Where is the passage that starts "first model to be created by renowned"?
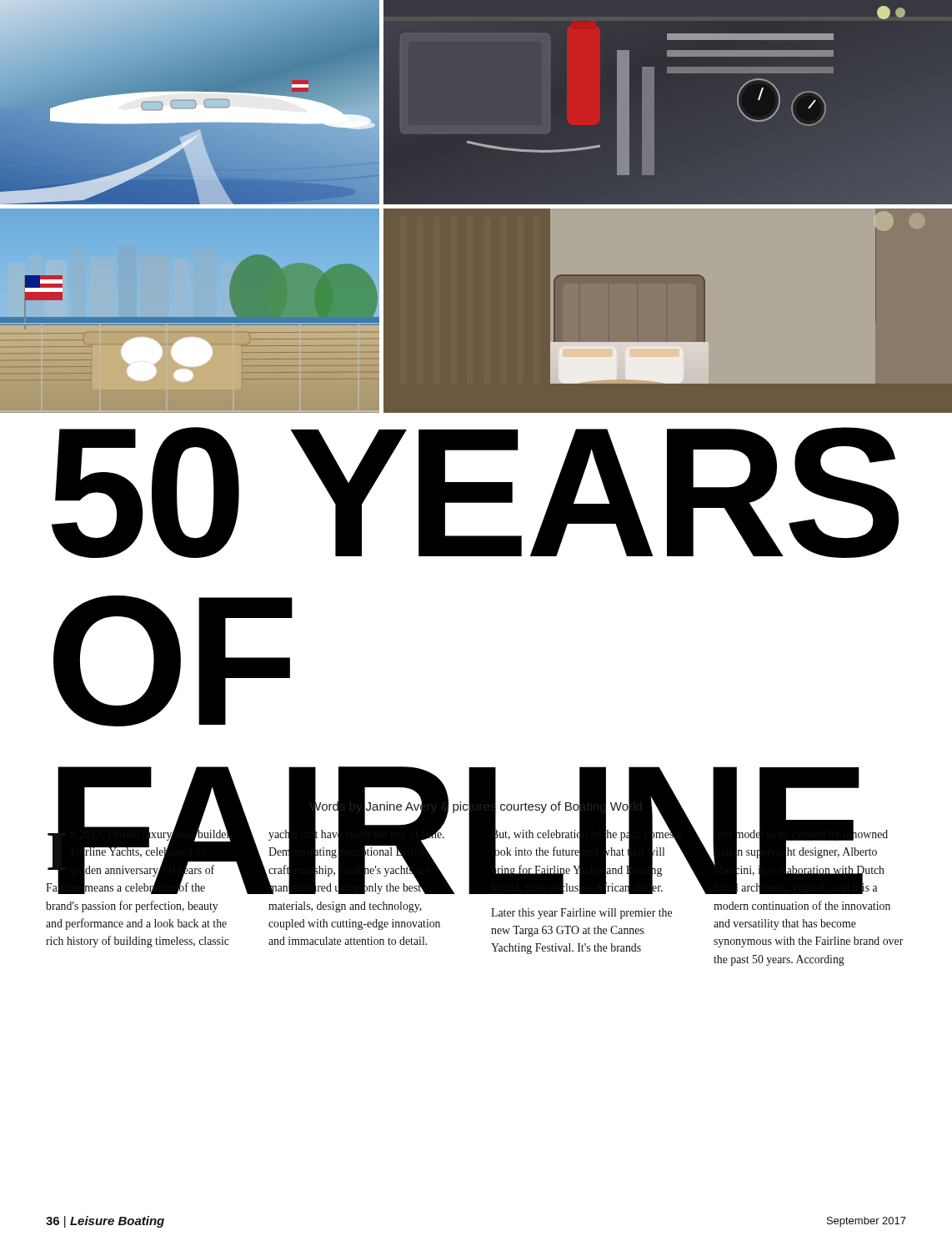This screenshot has height=1251, width=952. coord(809,897)
